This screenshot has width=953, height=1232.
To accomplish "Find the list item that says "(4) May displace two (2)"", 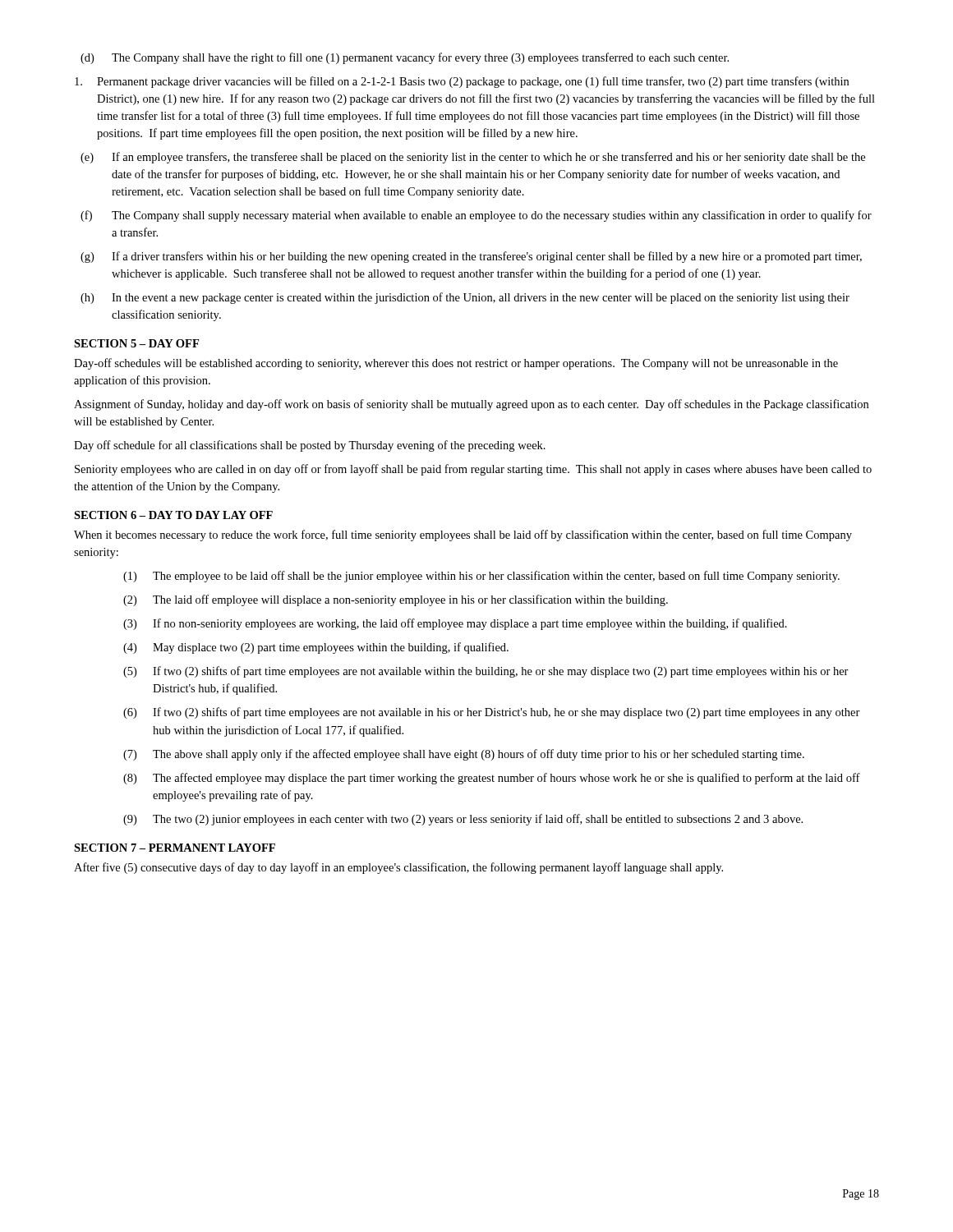I will pyautogui.click(x=501, y=648).
